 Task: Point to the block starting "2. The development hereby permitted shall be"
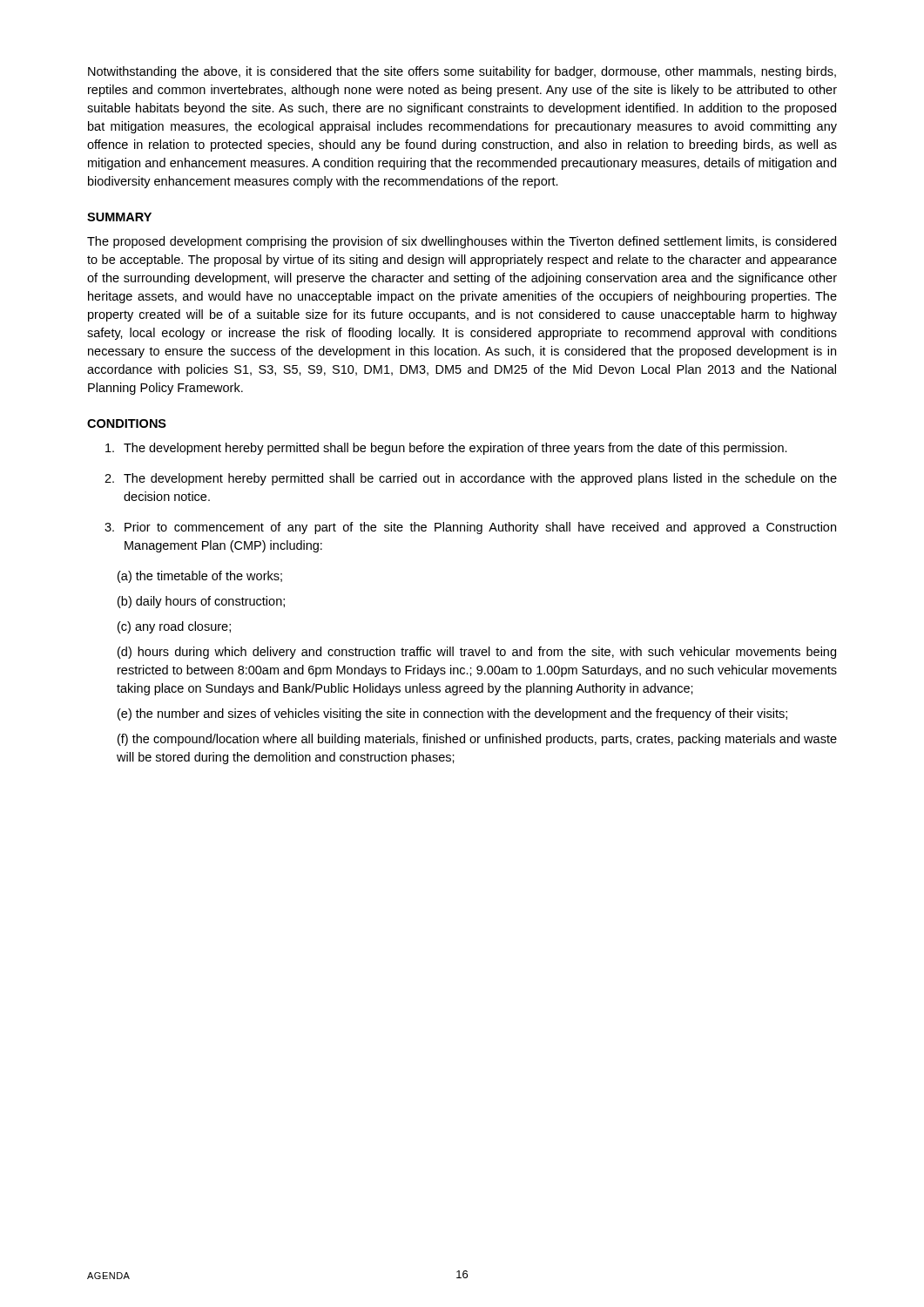(x=462, y=488)
